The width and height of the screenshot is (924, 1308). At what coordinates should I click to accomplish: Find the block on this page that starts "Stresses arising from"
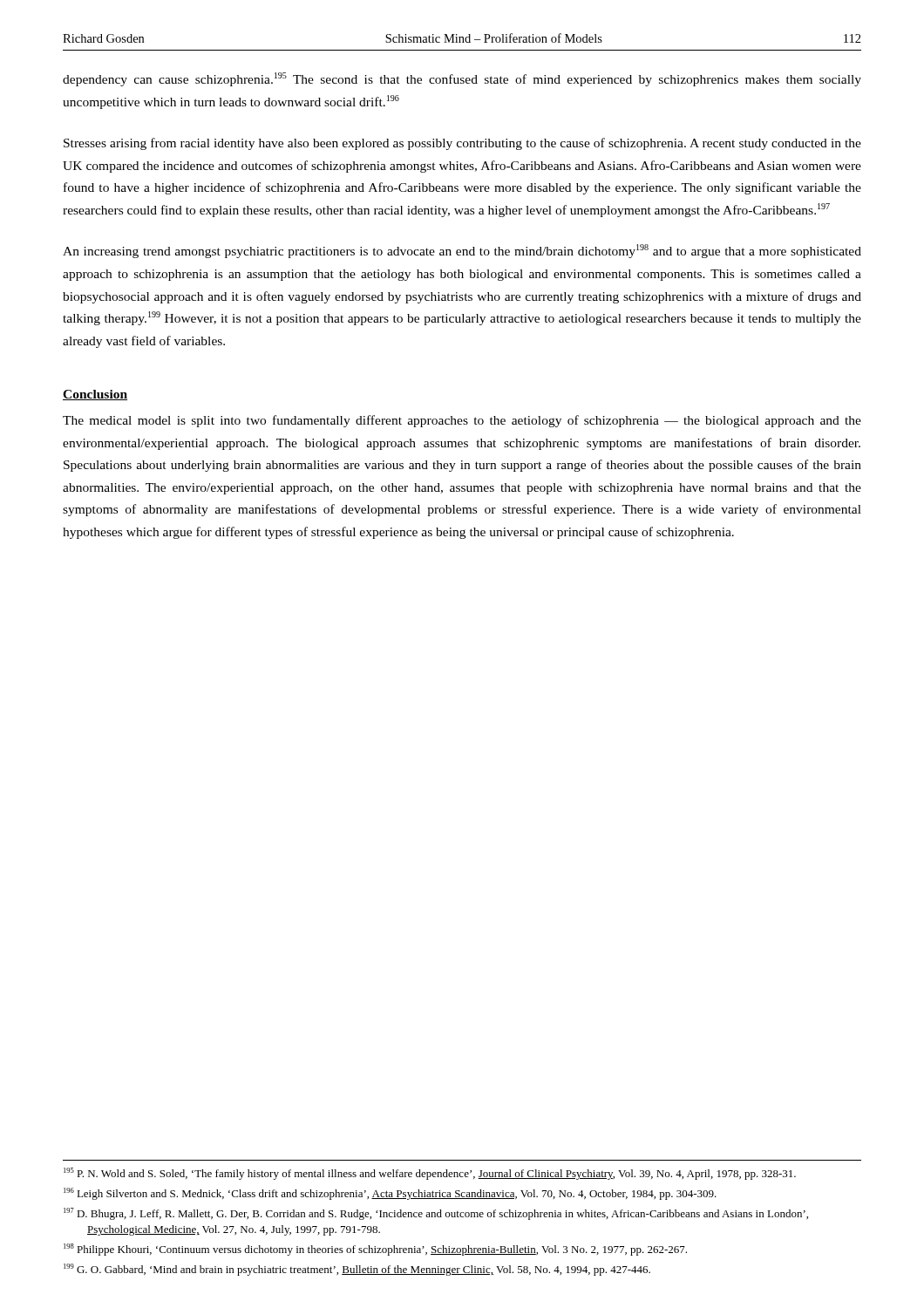pos(462,176)
